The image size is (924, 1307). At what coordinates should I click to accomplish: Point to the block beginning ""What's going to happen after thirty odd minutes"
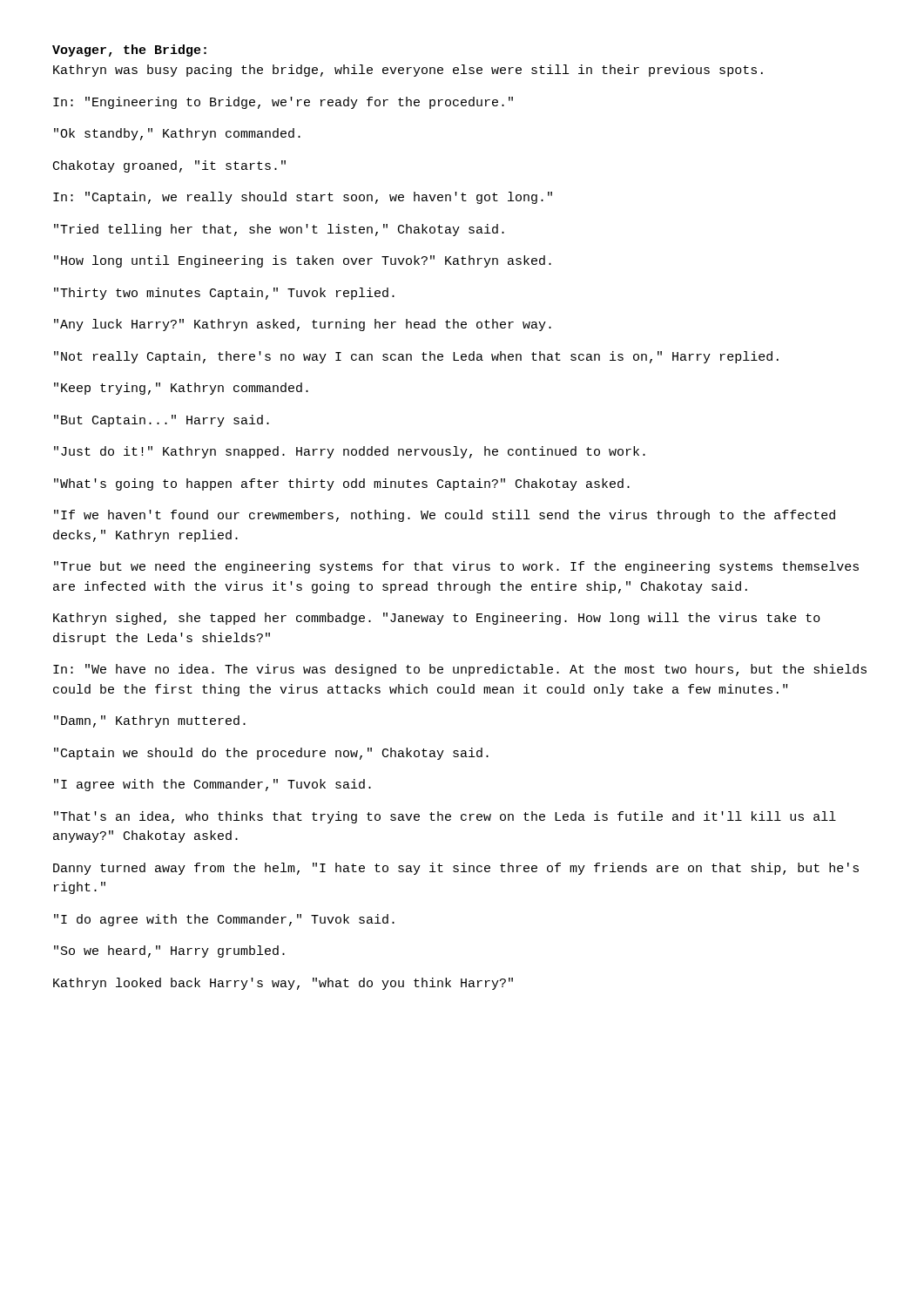[x=342, y=484]
